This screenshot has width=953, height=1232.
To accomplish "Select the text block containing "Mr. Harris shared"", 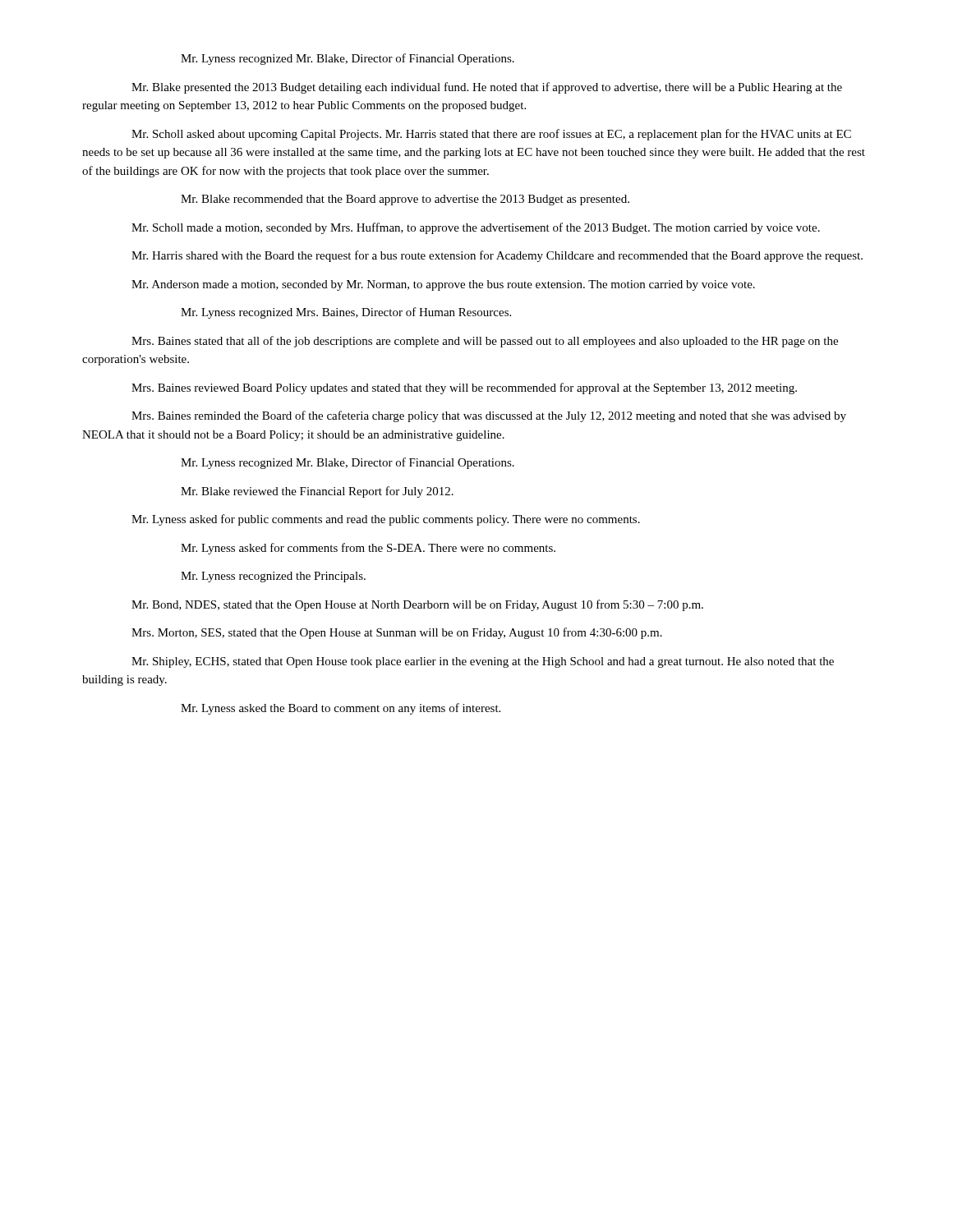I will click(497, 255).
